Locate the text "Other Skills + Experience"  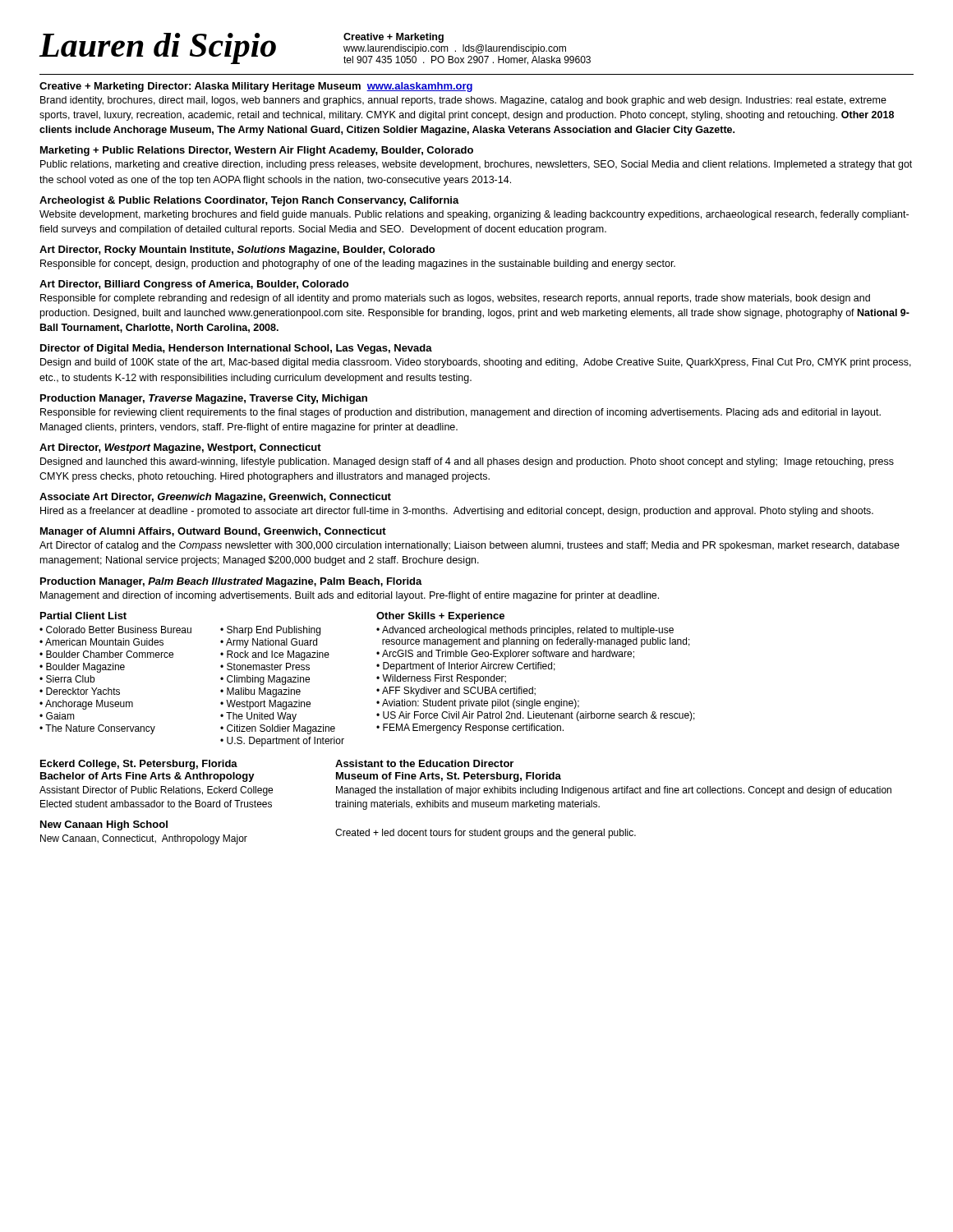441,615
